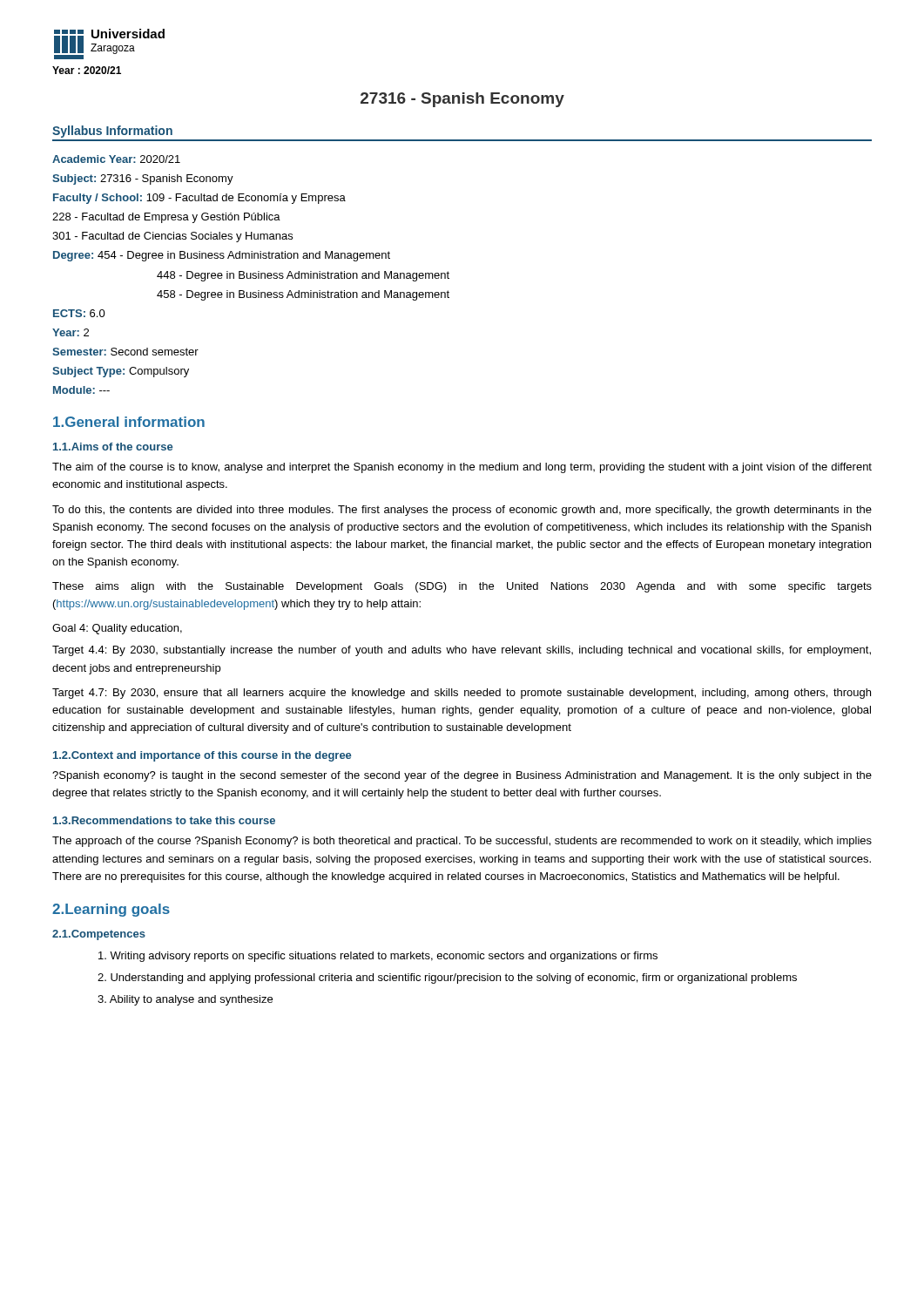Click where it says "27316 - Spanish Economy"
Viewport: 924px width, 1307px height.
coord(462,98)
